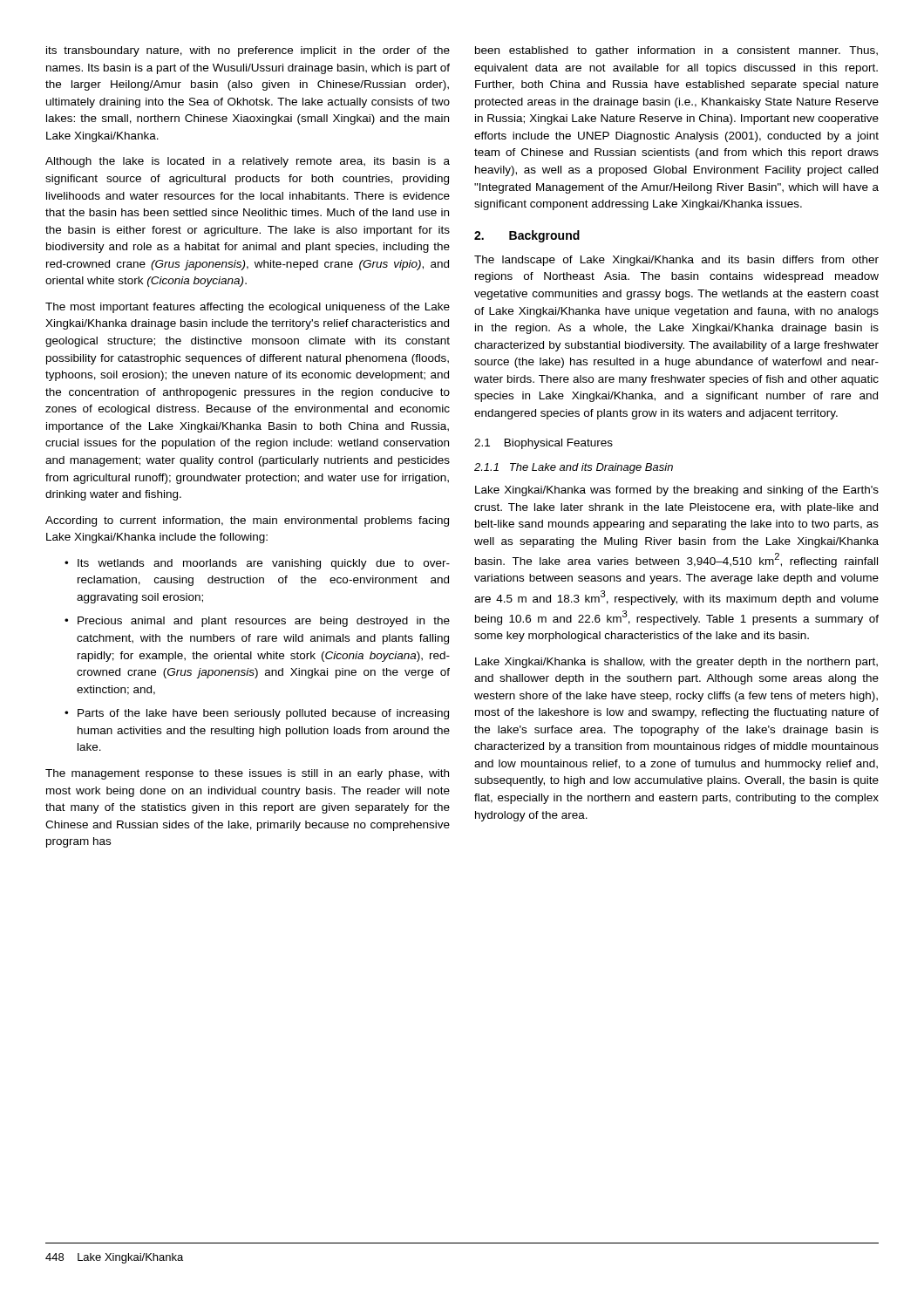Click on the text block containing "Although the lake is located in a relatively"
Screen dimensions: 1308x924
coord(248,221)
